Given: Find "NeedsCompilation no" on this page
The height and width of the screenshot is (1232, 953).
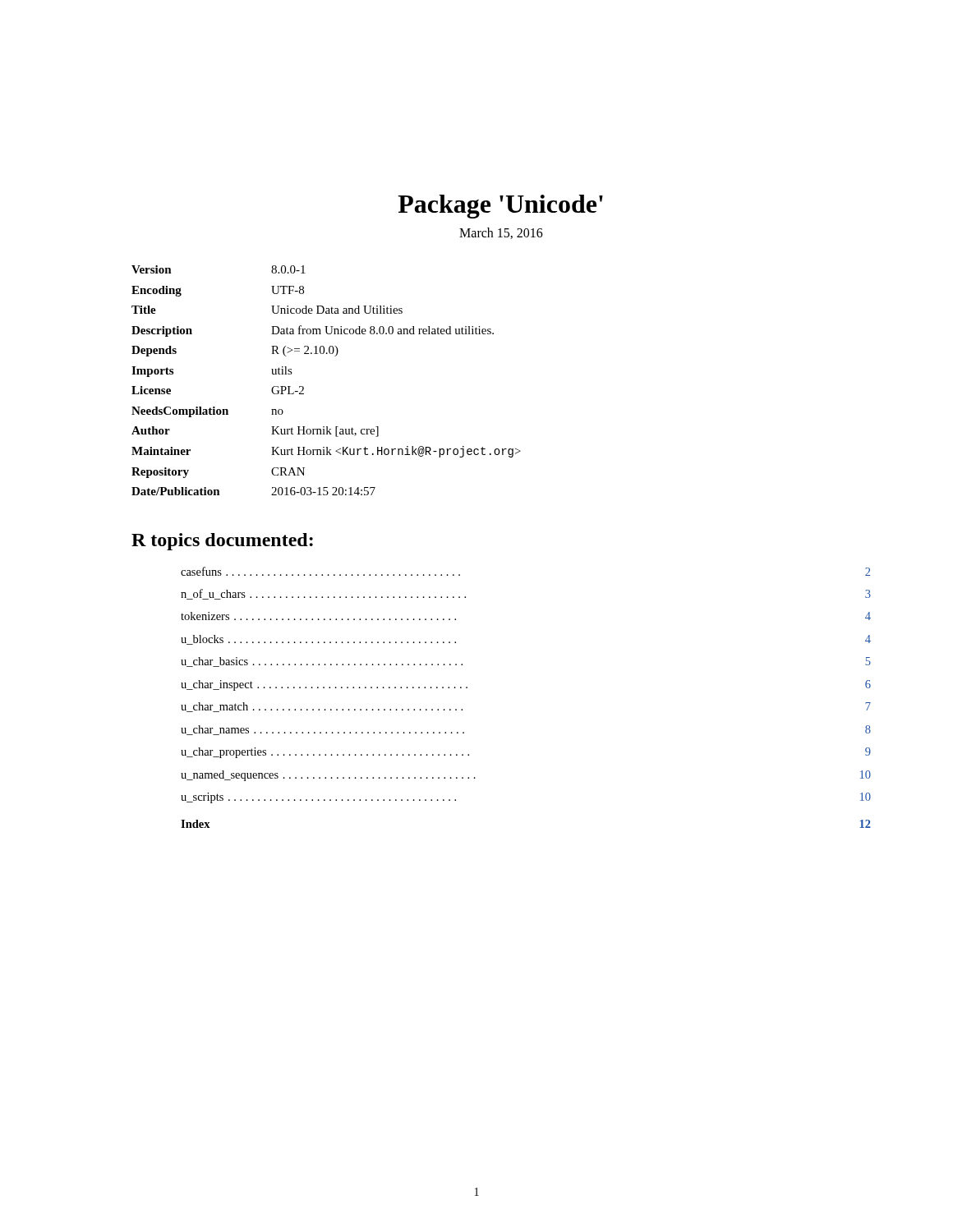Looking at the screenshot, I should coord(207,411).
